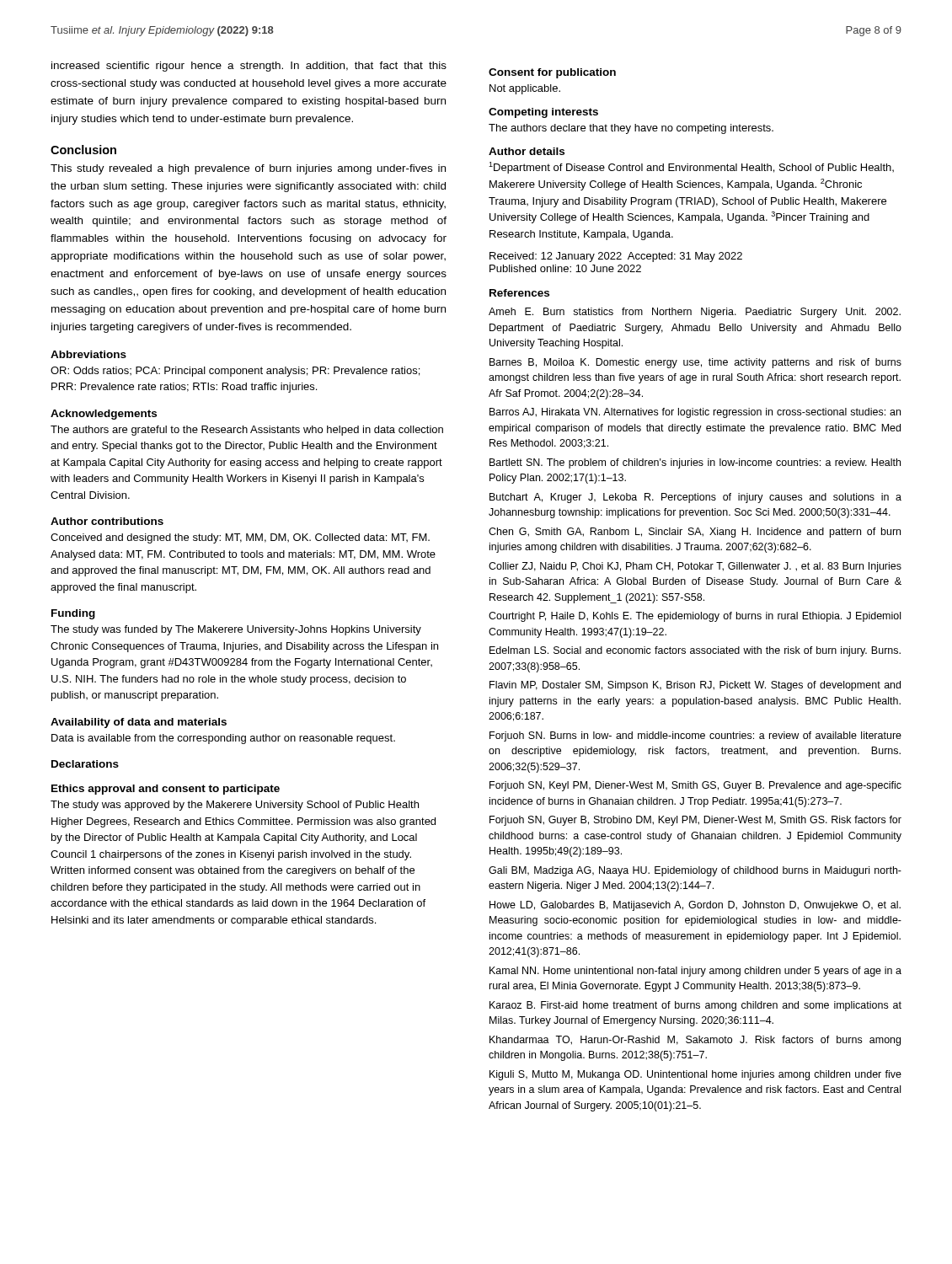952x1264 pixels.
Task: Select the list item with the text "Forjuoh SN. Burns in low- and"
Action: point(695,751)
